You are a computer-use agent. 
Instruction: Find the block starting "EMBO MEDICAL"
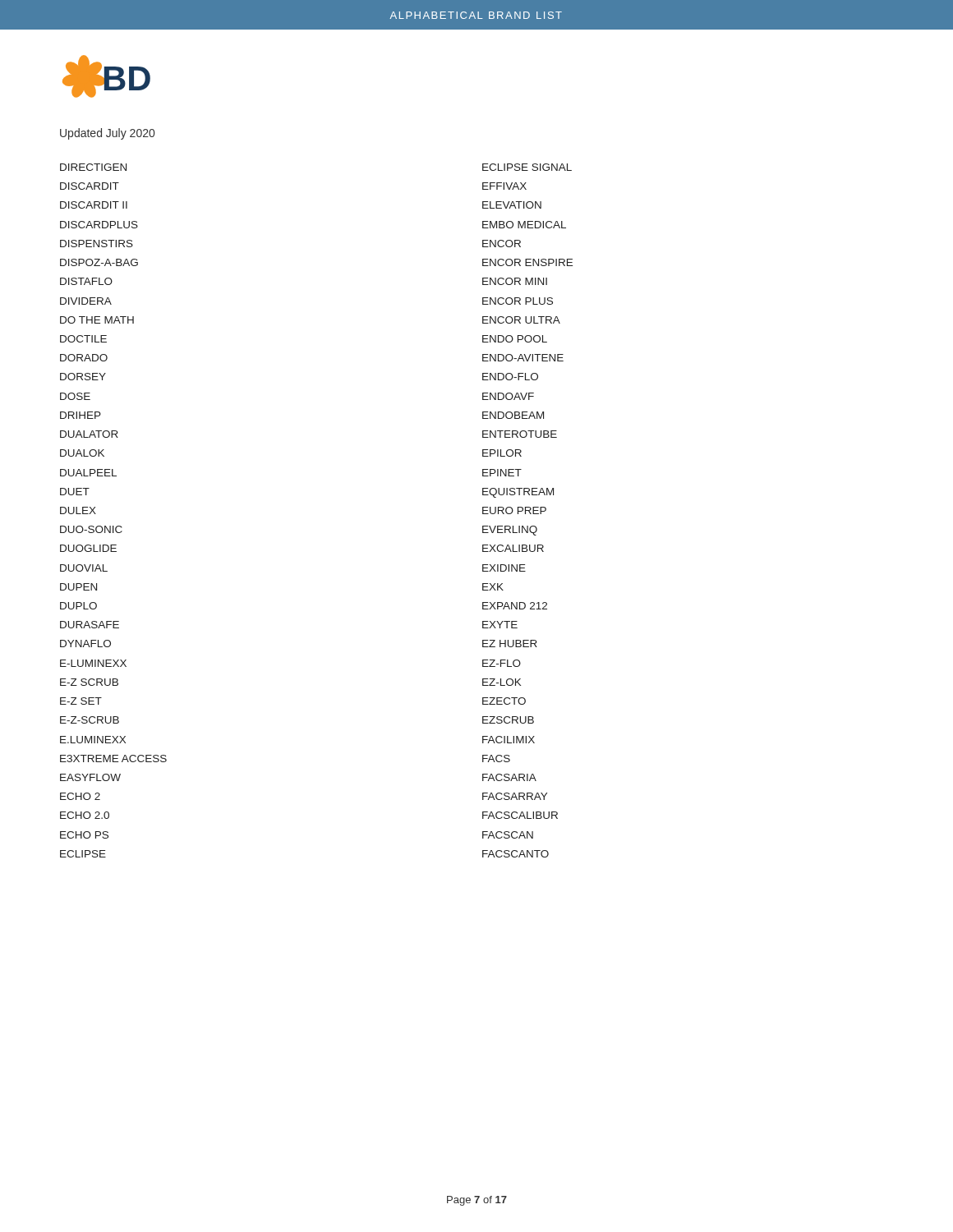524,224
